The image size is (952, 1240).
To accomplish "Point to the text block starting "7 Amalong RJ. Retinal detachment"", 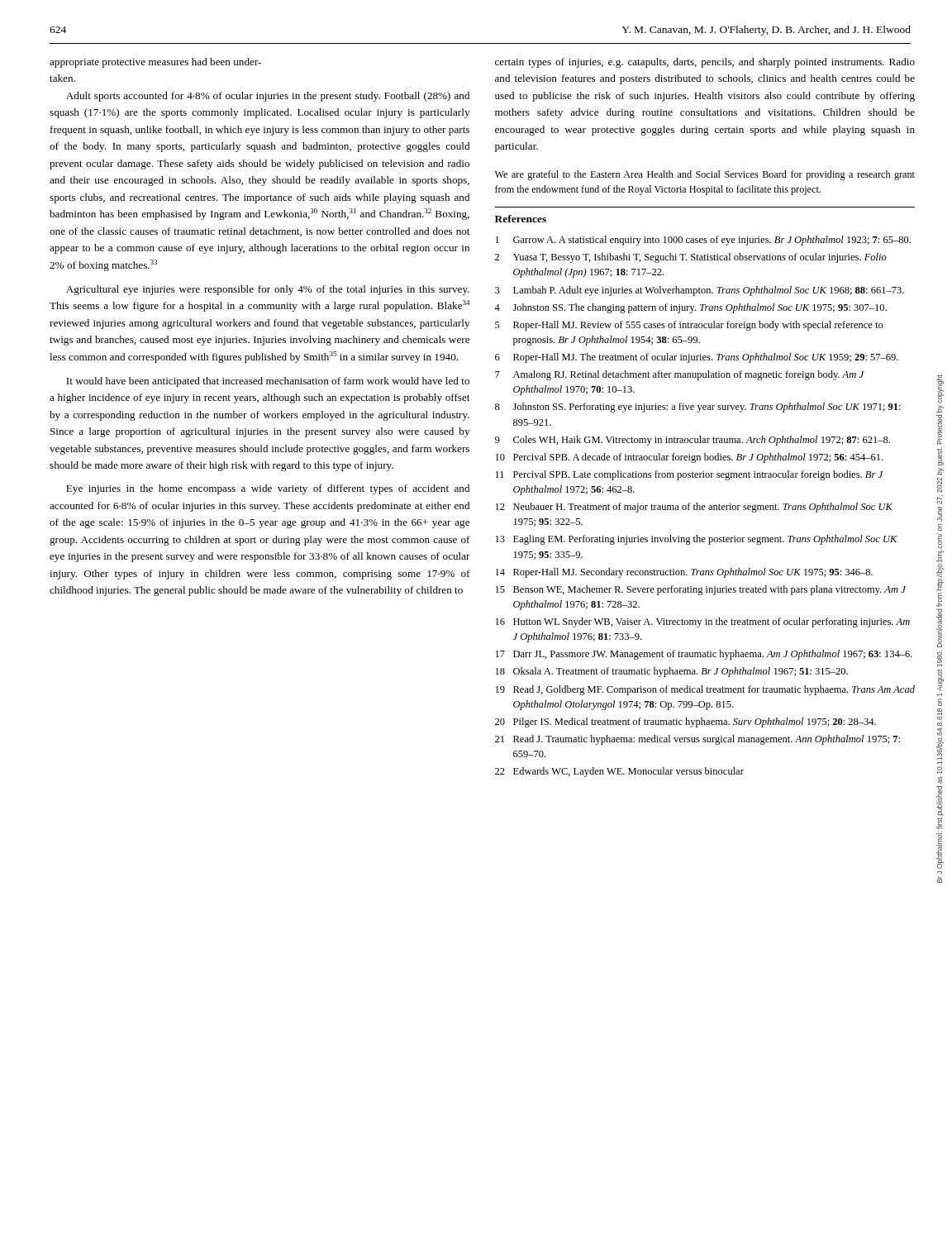I will [x=705, y=382].
